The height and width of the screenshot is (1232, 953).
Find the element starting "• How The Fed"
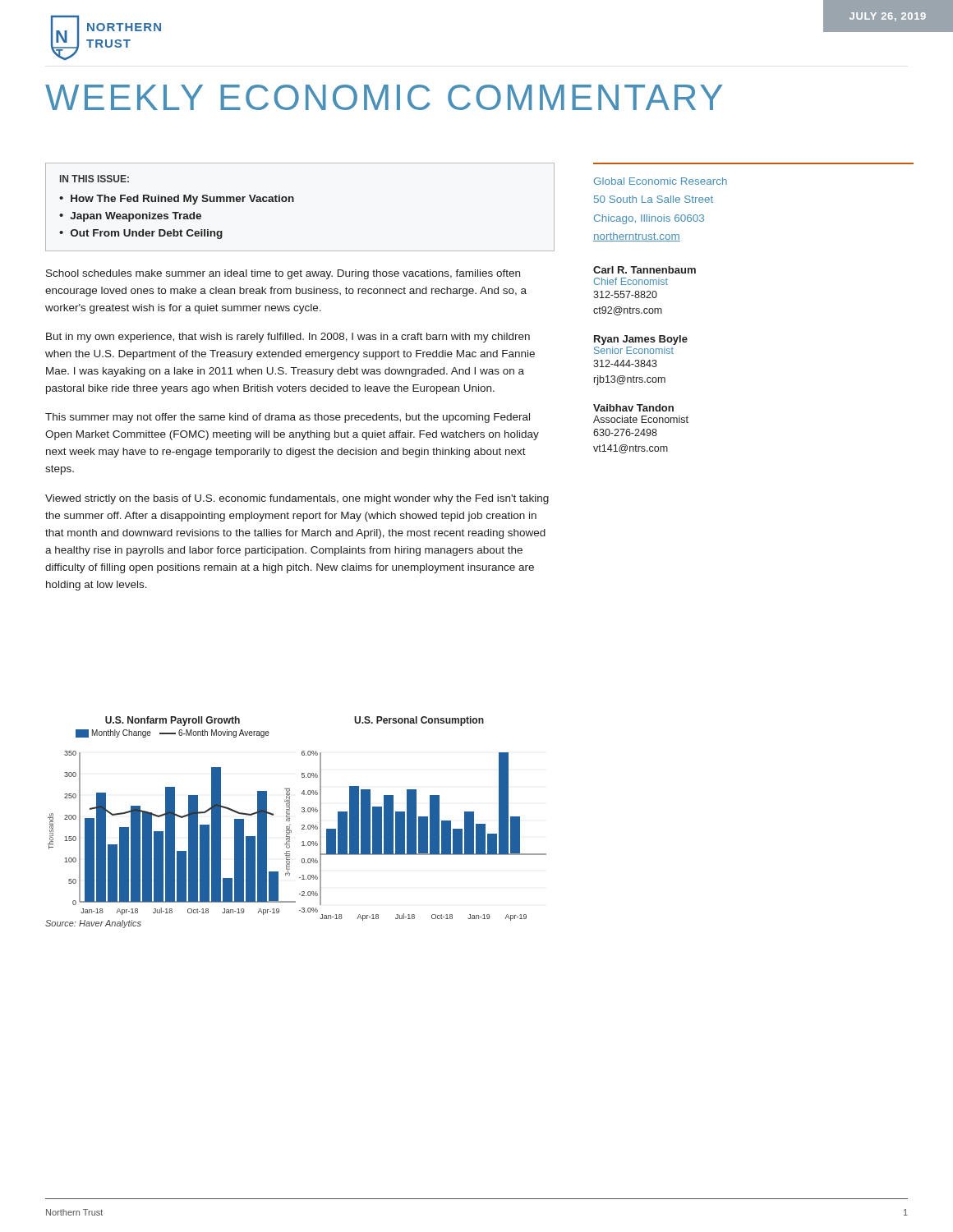[x=177, y=198]
